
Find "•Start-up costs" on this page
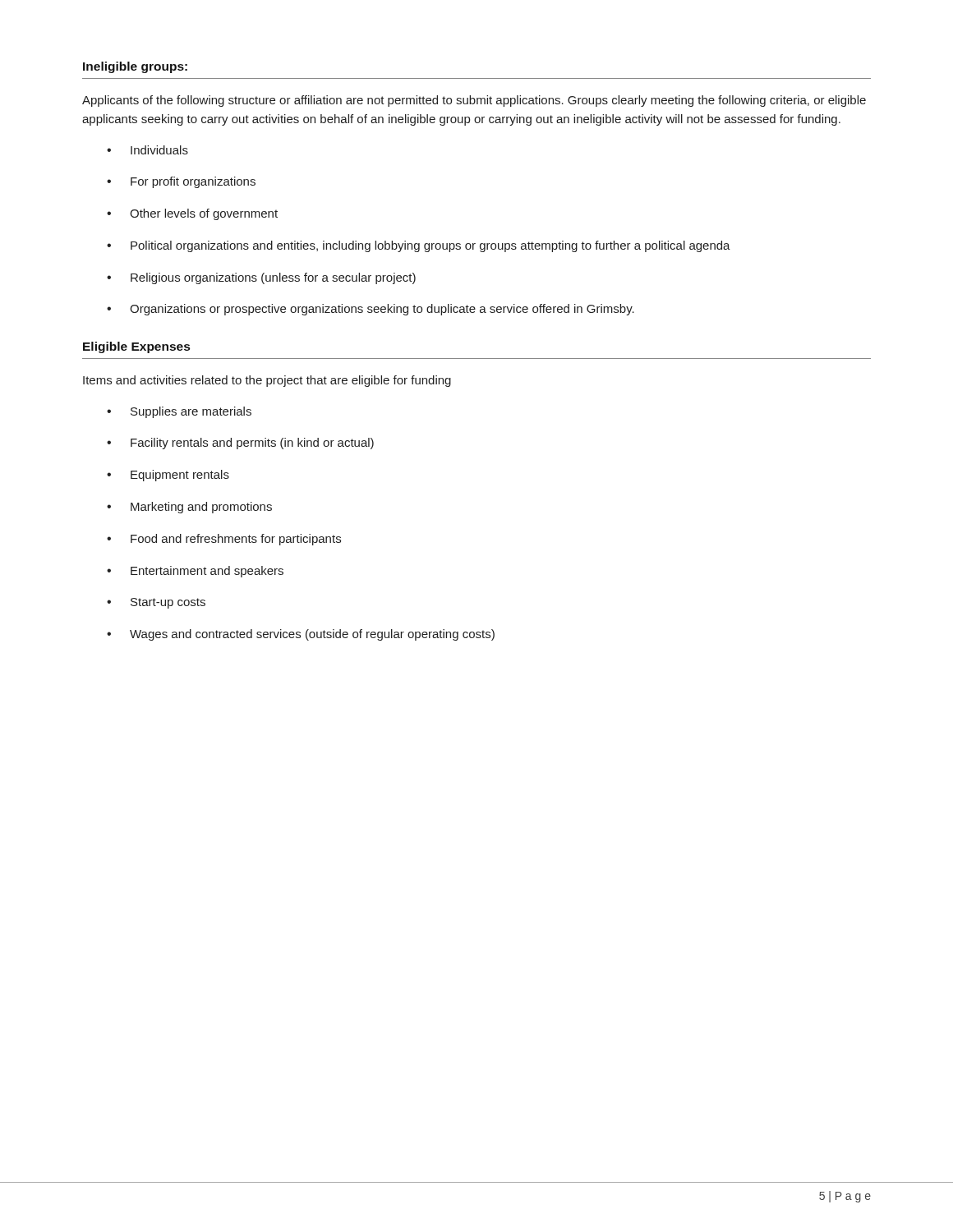[x=156, y=603]
